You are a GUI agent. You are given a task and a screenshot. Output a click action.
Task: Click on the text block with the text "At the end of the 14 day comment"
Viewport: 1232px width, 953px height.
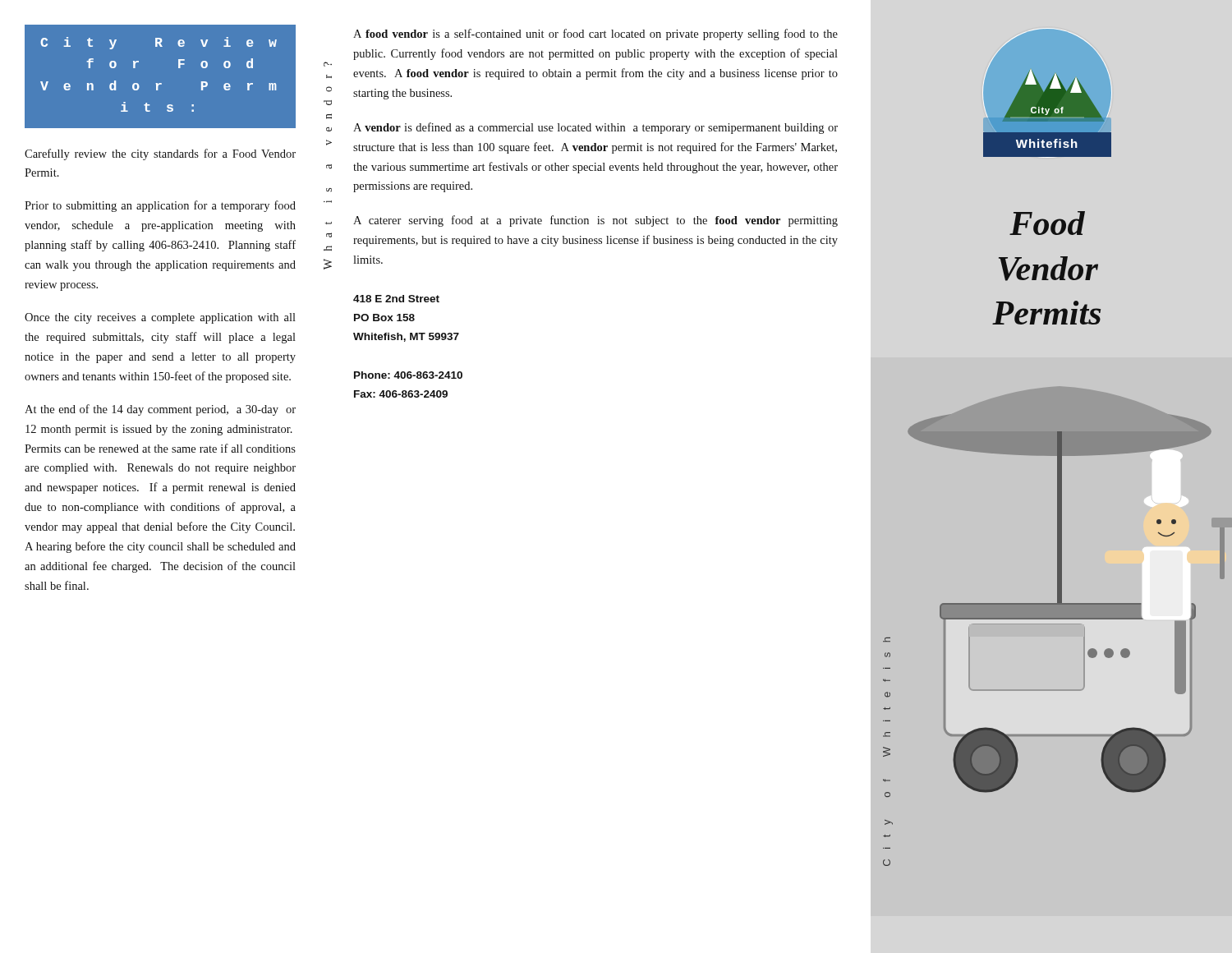click(x=160, y=497)
